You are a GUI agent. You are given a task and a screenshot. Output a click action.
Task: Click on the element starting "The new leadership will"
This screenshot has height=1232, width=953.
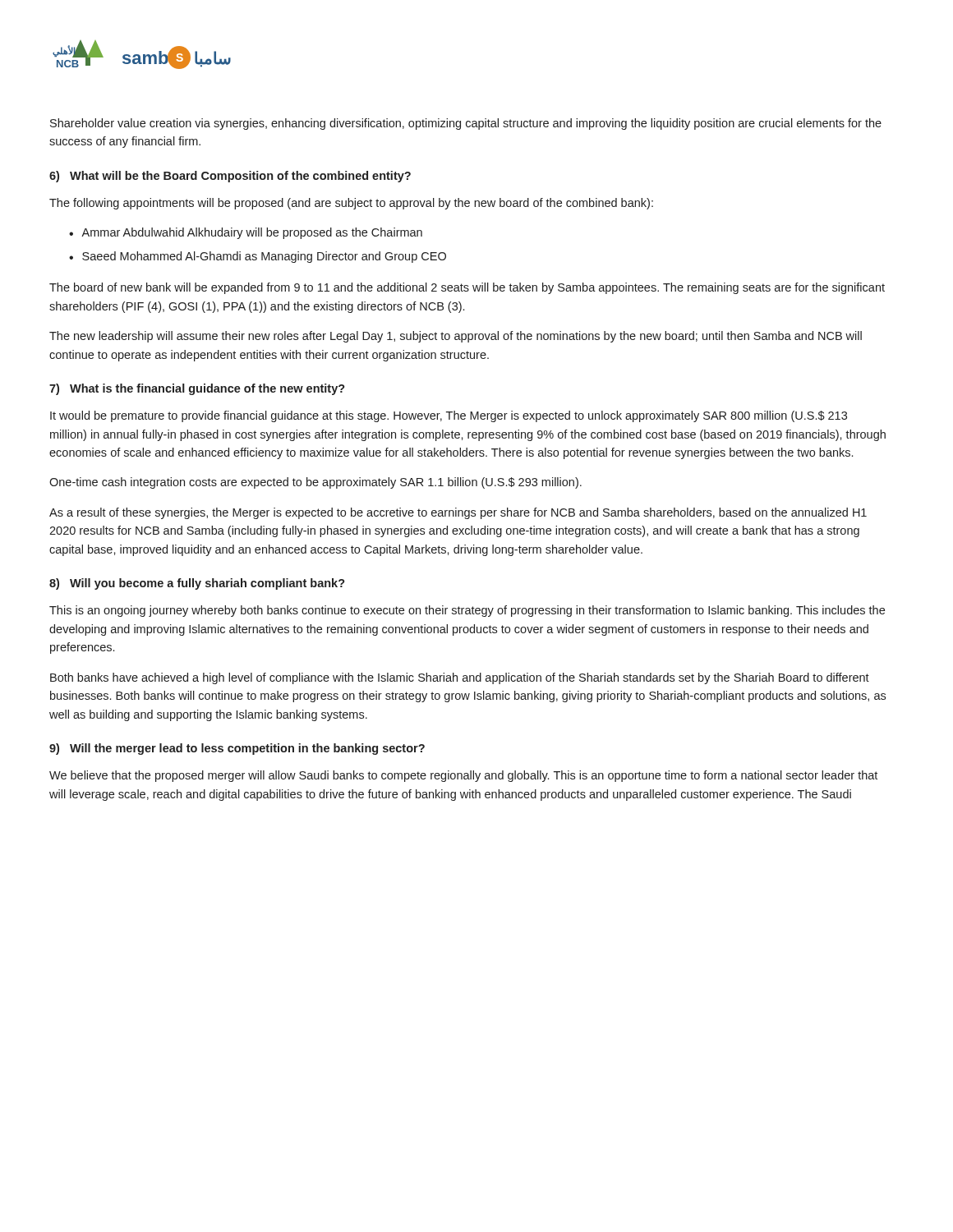(x=456, y=345)
